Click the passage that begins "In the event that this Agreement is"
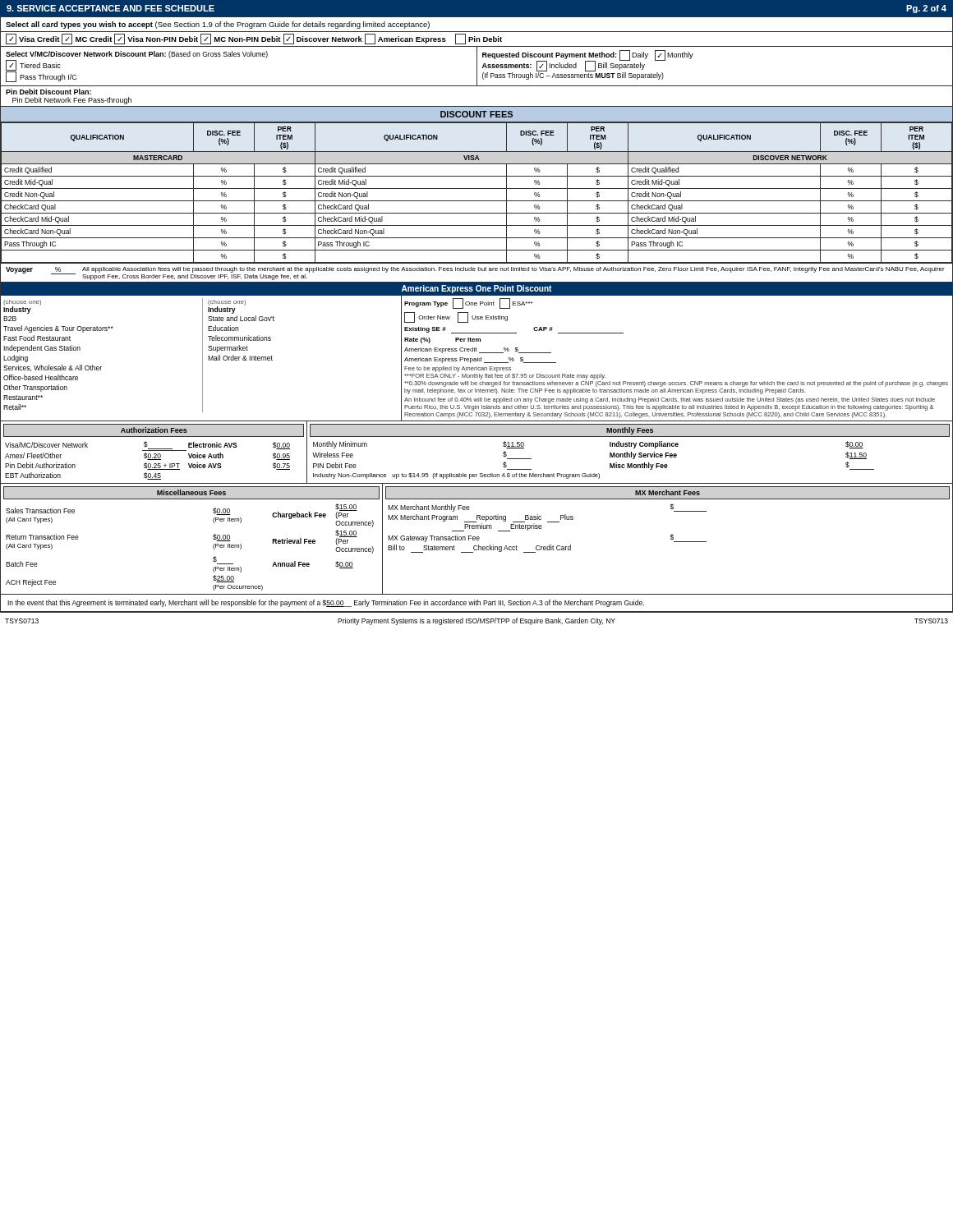The image size is (953, 1232). coord(326,603)
